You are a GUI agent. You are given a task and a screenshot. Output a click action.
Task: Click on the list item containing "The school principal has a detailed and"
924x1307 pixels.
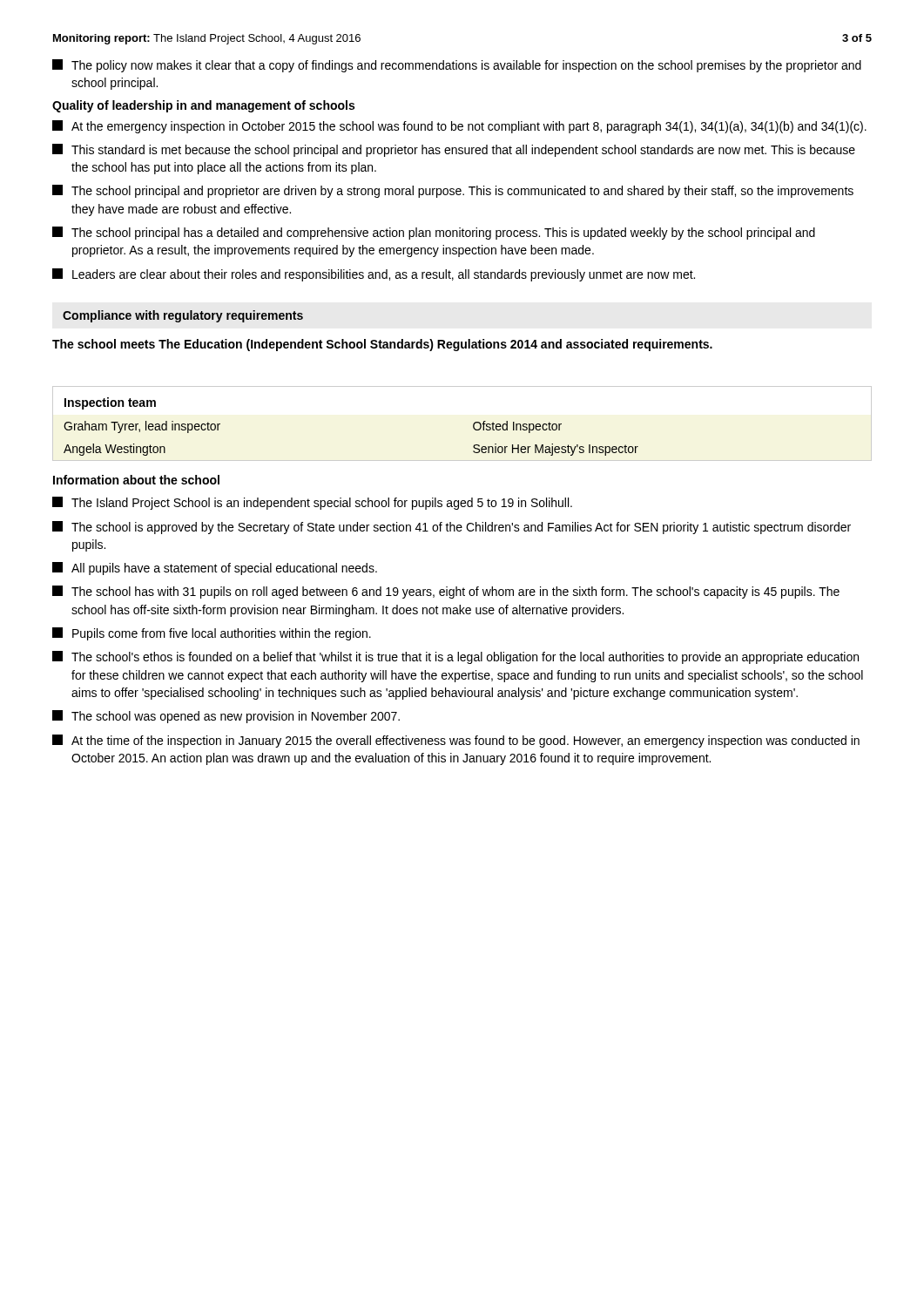[x=462, y=242]
